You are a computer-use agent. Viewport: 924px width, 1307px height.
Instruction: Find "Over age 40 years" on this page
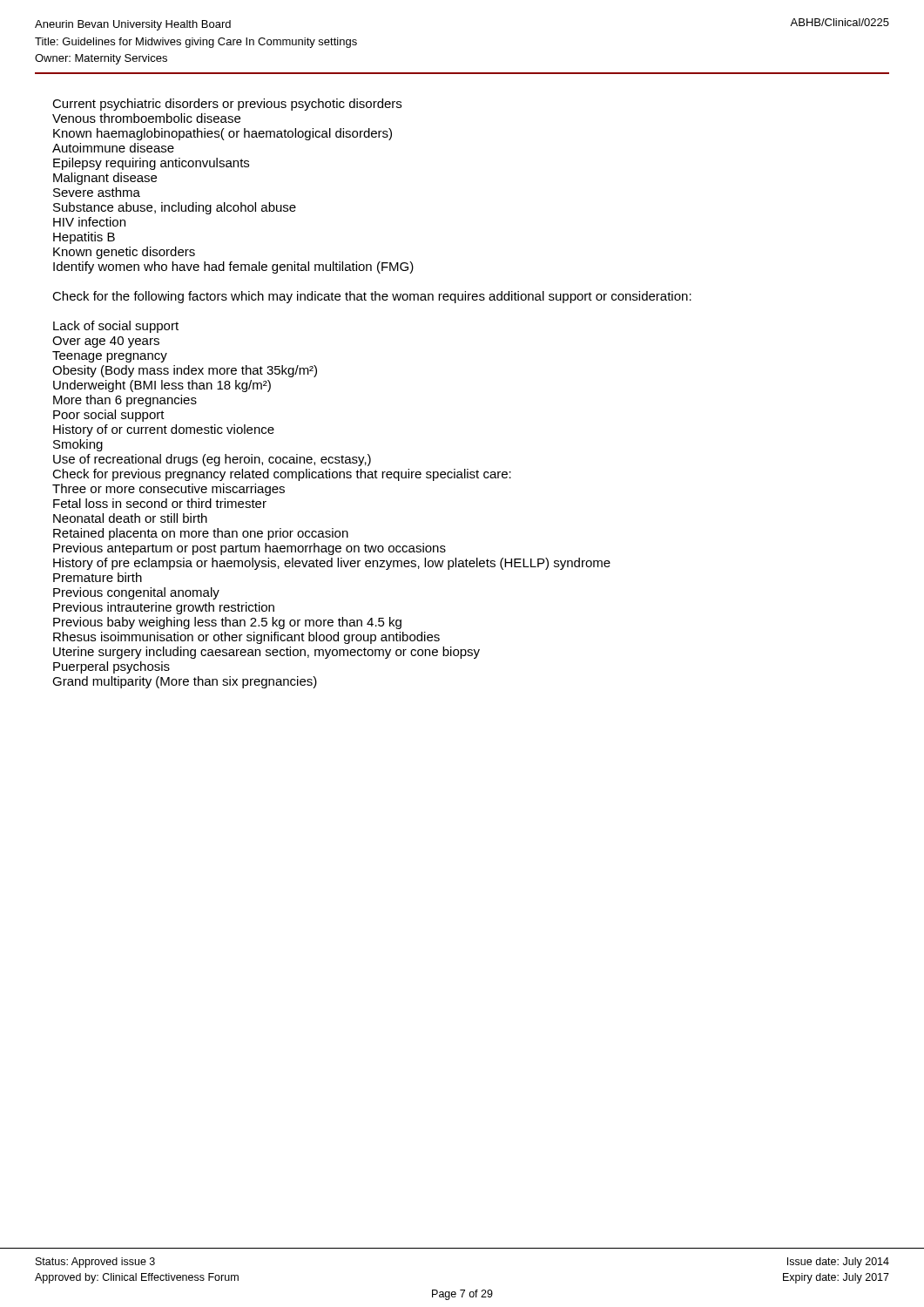pos(106,340)
